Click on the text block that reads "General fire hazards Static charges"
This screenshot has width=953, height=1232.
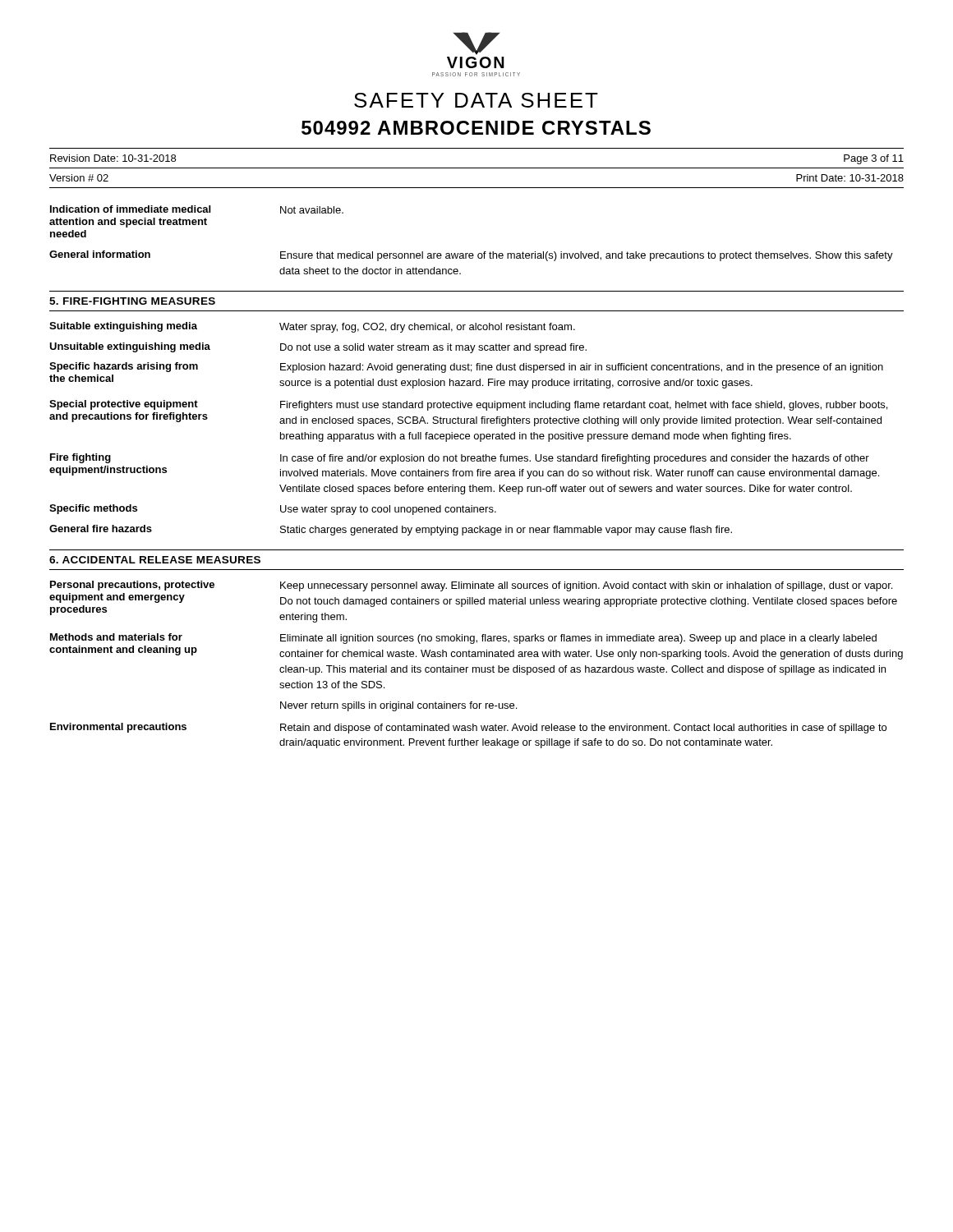[476, 530]
